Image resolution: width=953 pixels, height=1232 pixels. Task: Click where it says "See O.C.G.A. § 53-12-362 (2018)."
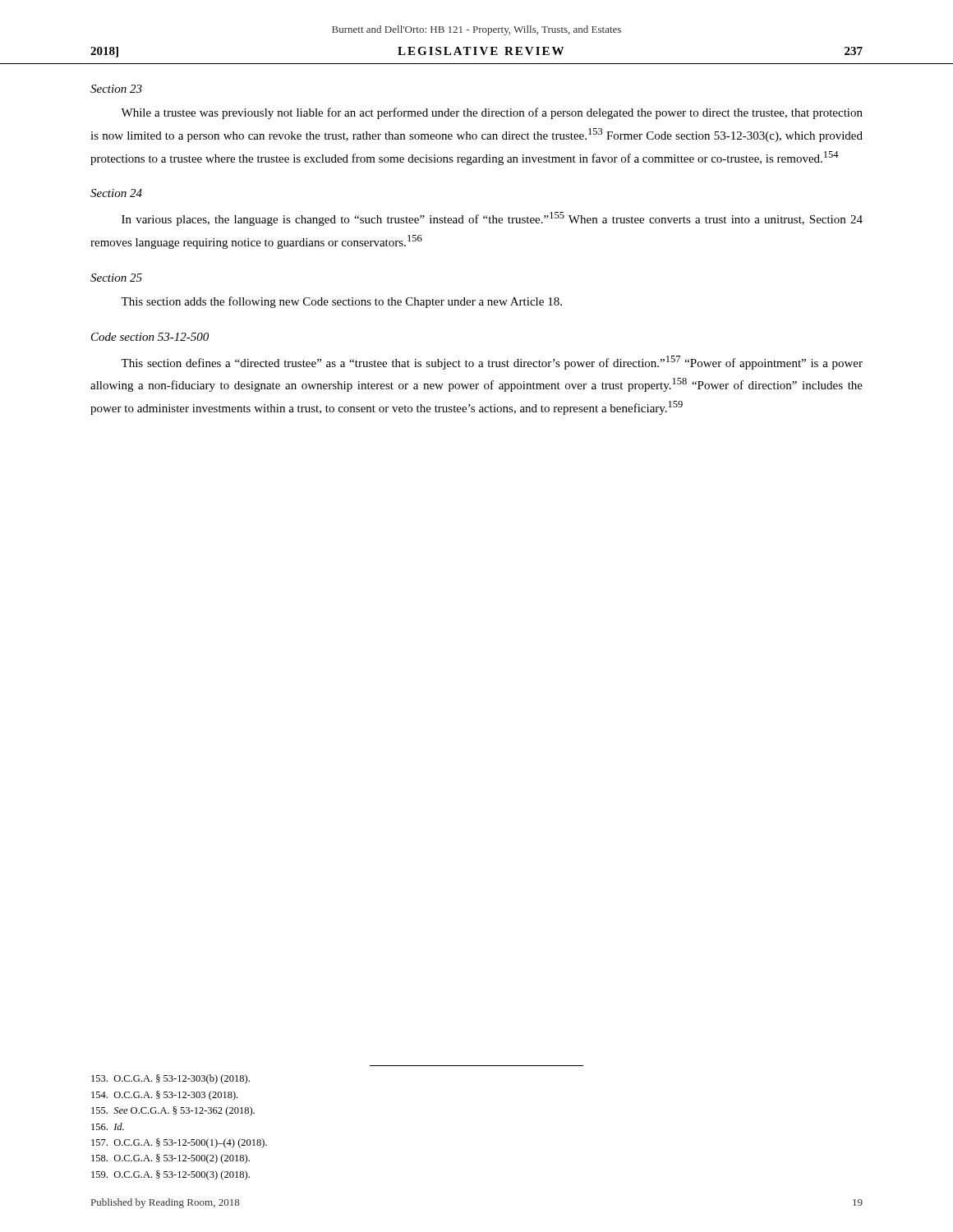pos(173,1111)
